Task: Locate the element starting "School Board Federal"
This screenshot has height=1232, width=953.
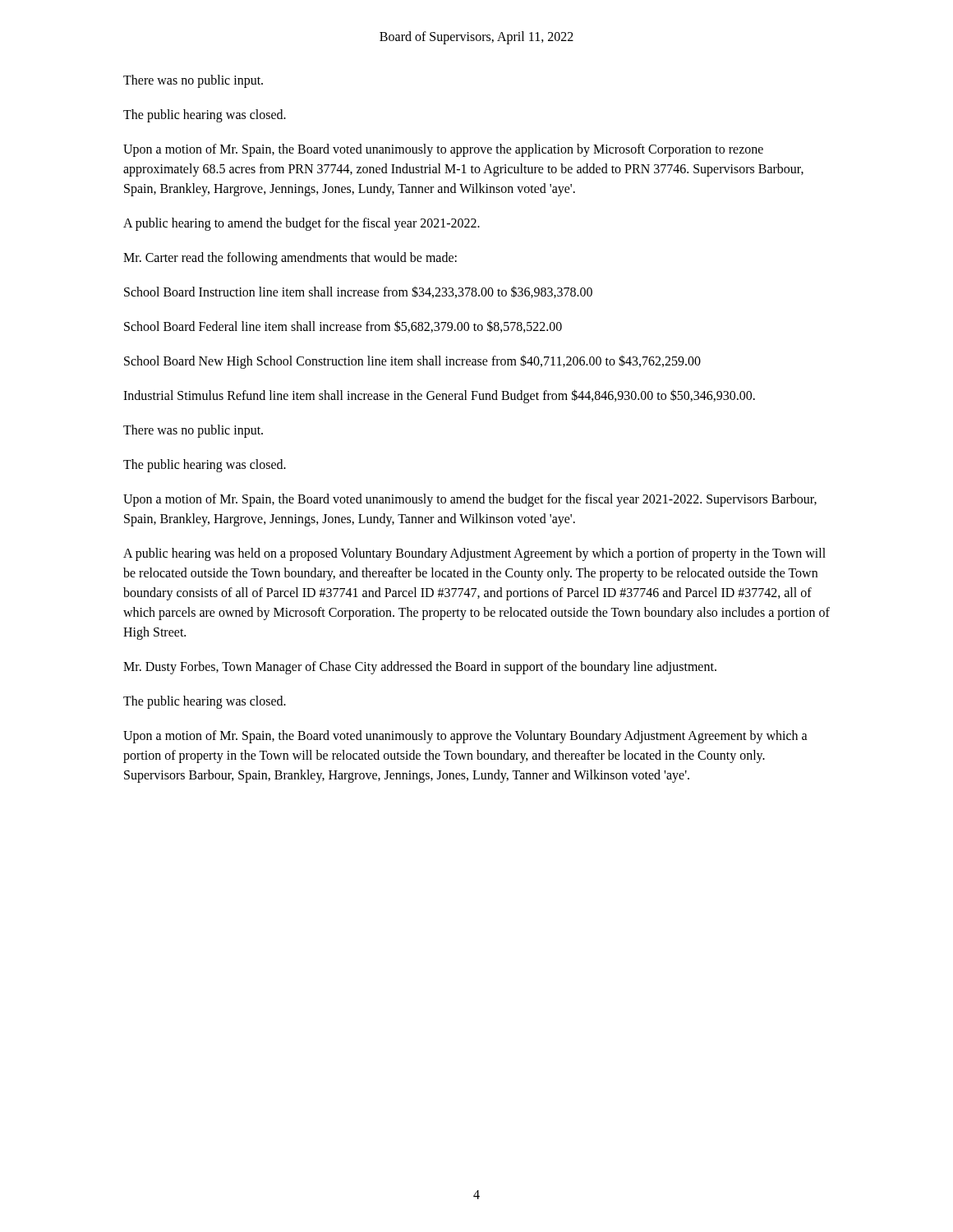Action: click(x=343, y=326)
